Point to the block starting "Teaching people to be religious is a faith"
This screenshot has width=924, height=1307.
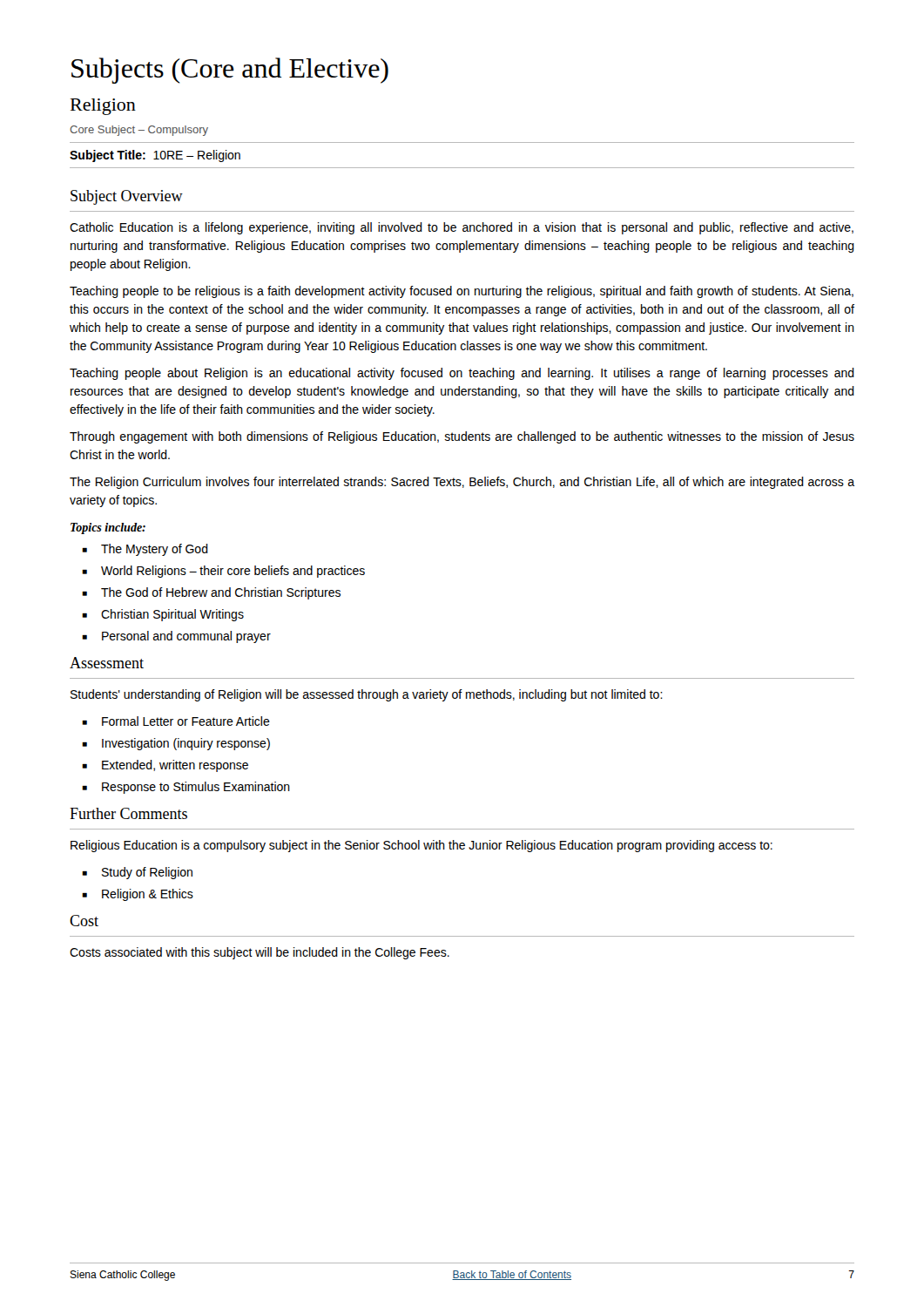[x=462, y=319]
